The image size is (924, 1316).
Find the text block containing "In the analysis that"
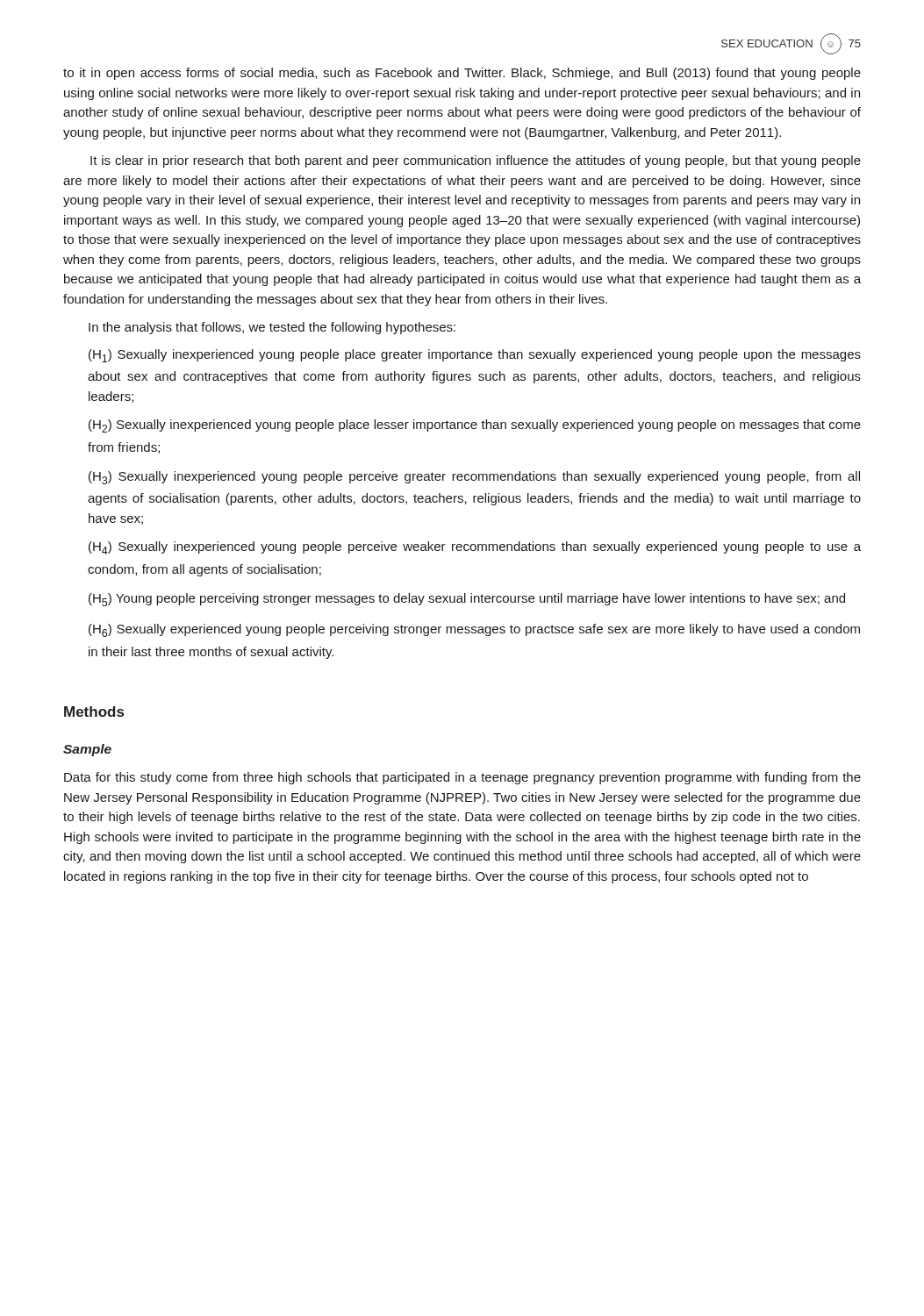[272, 328]
